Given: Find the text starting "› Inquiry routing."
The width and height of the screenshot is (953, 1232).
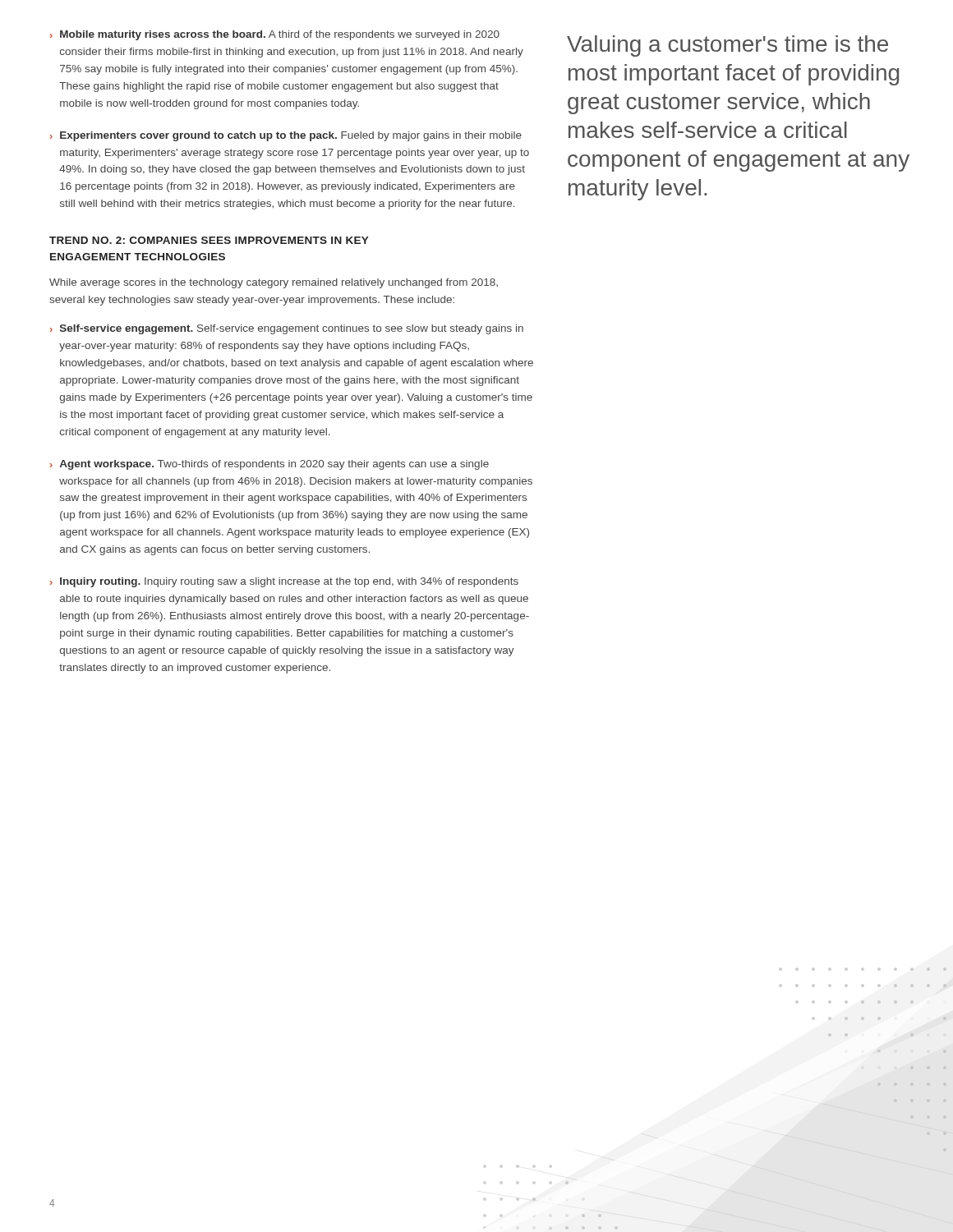Looking at the screenshot, I should coord(292,625).
